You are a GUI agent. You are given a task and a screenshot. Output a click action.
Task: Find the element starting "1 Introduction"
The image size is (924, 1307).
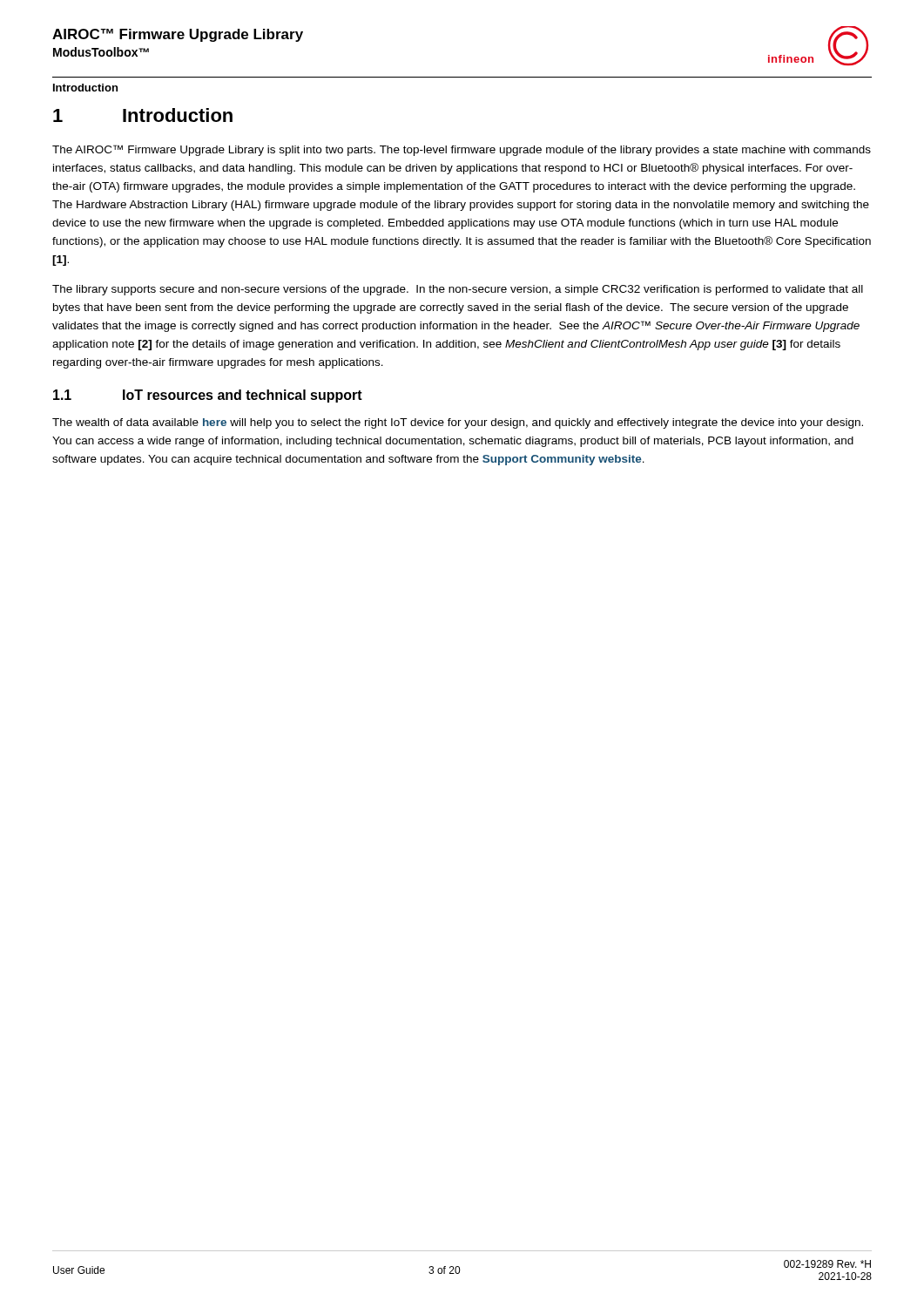143,116
